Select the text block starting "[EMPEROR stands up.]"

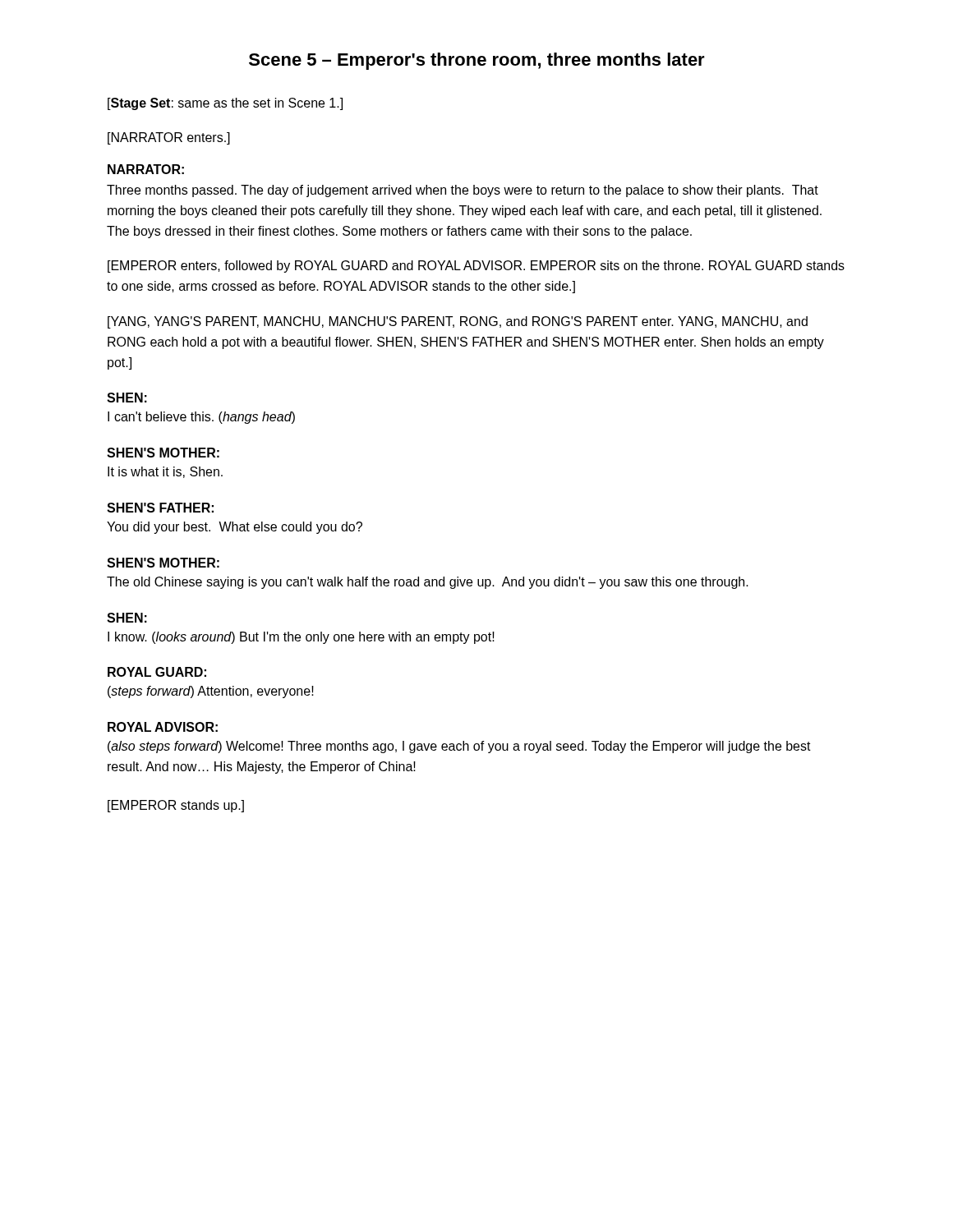[x=176, y=805]
